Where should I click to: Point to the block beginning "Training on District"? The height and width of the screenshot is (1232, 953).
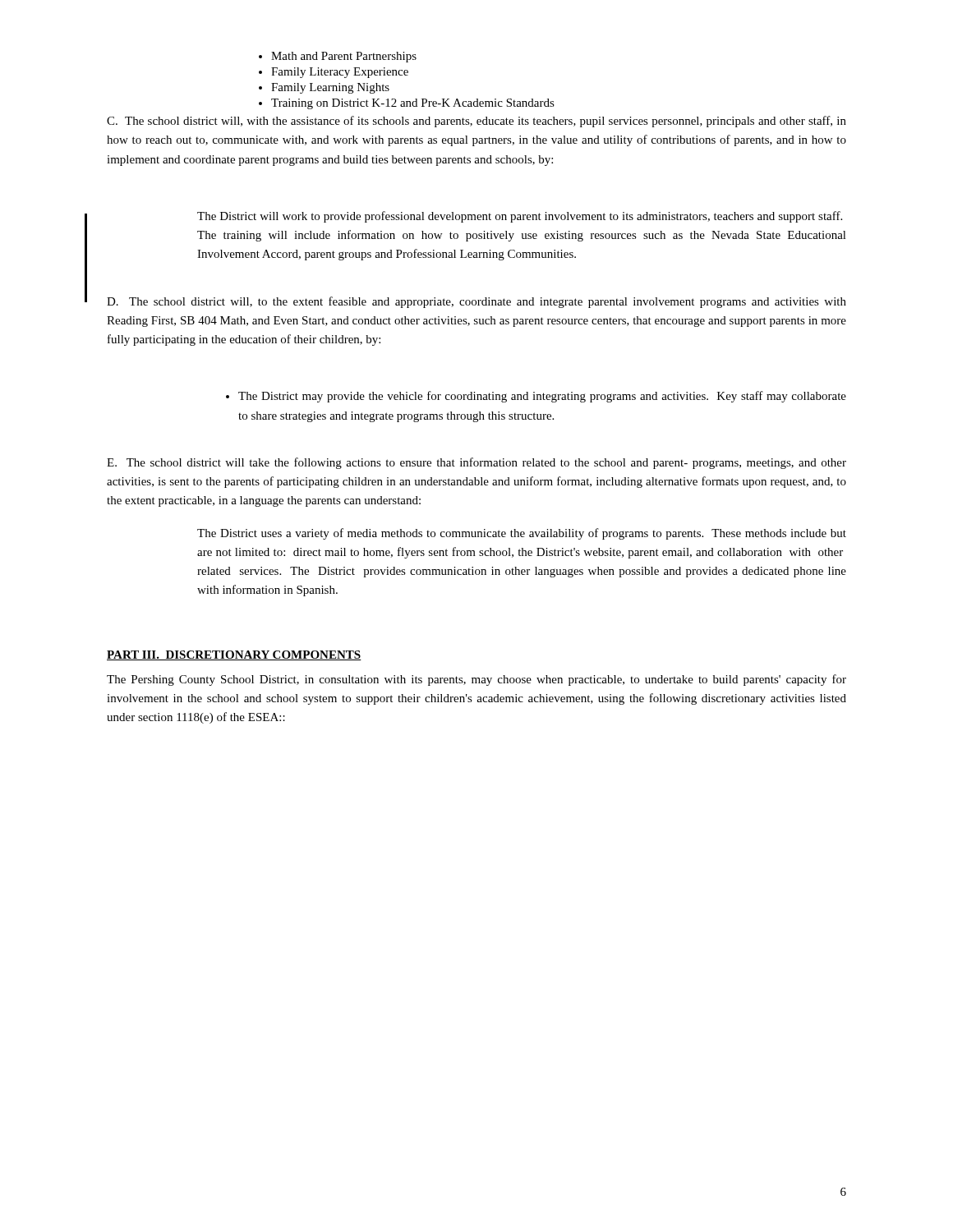tap(413, 103)
